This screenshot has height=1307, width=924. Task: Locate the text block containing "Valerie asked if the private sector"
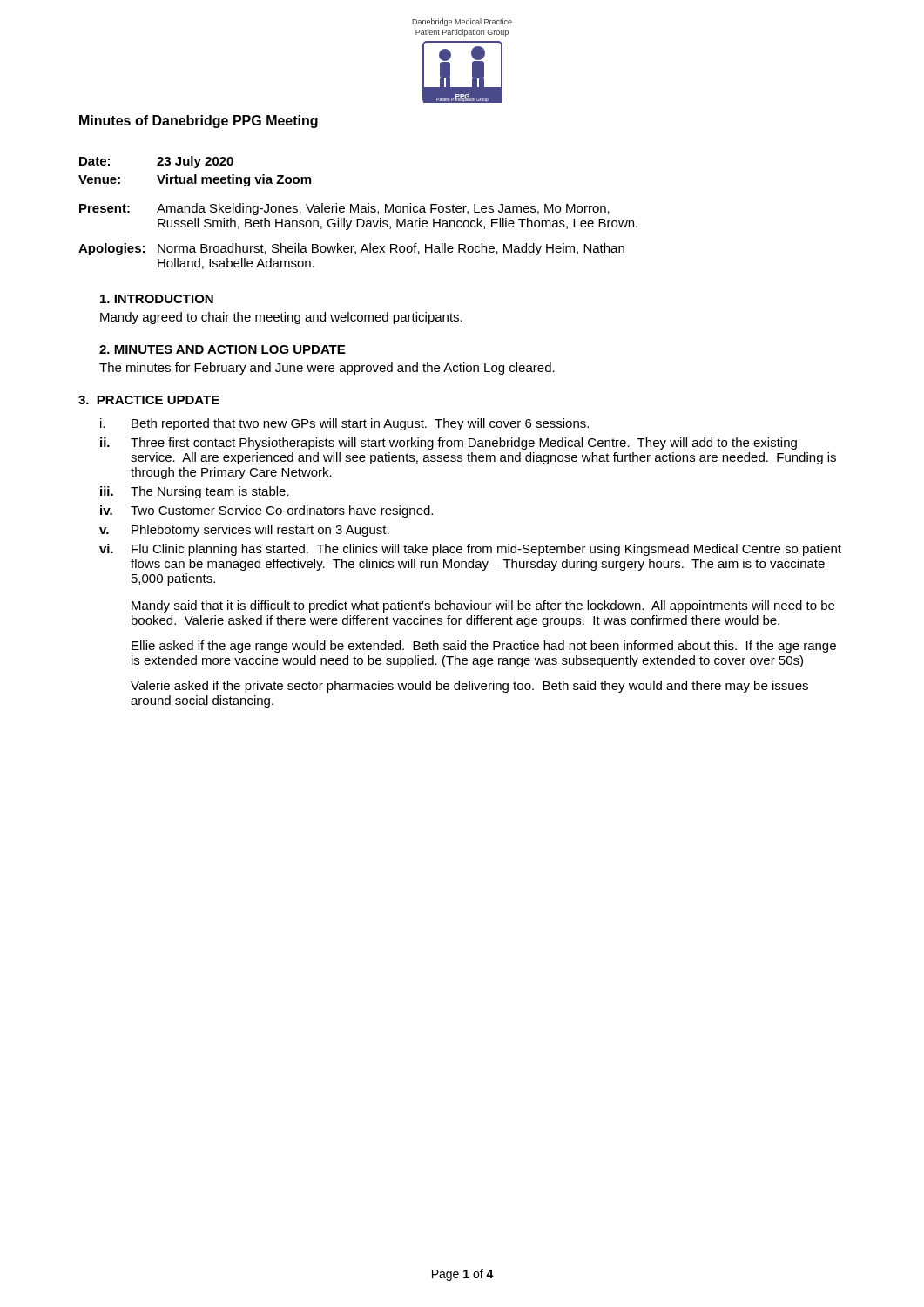point(470,693)
